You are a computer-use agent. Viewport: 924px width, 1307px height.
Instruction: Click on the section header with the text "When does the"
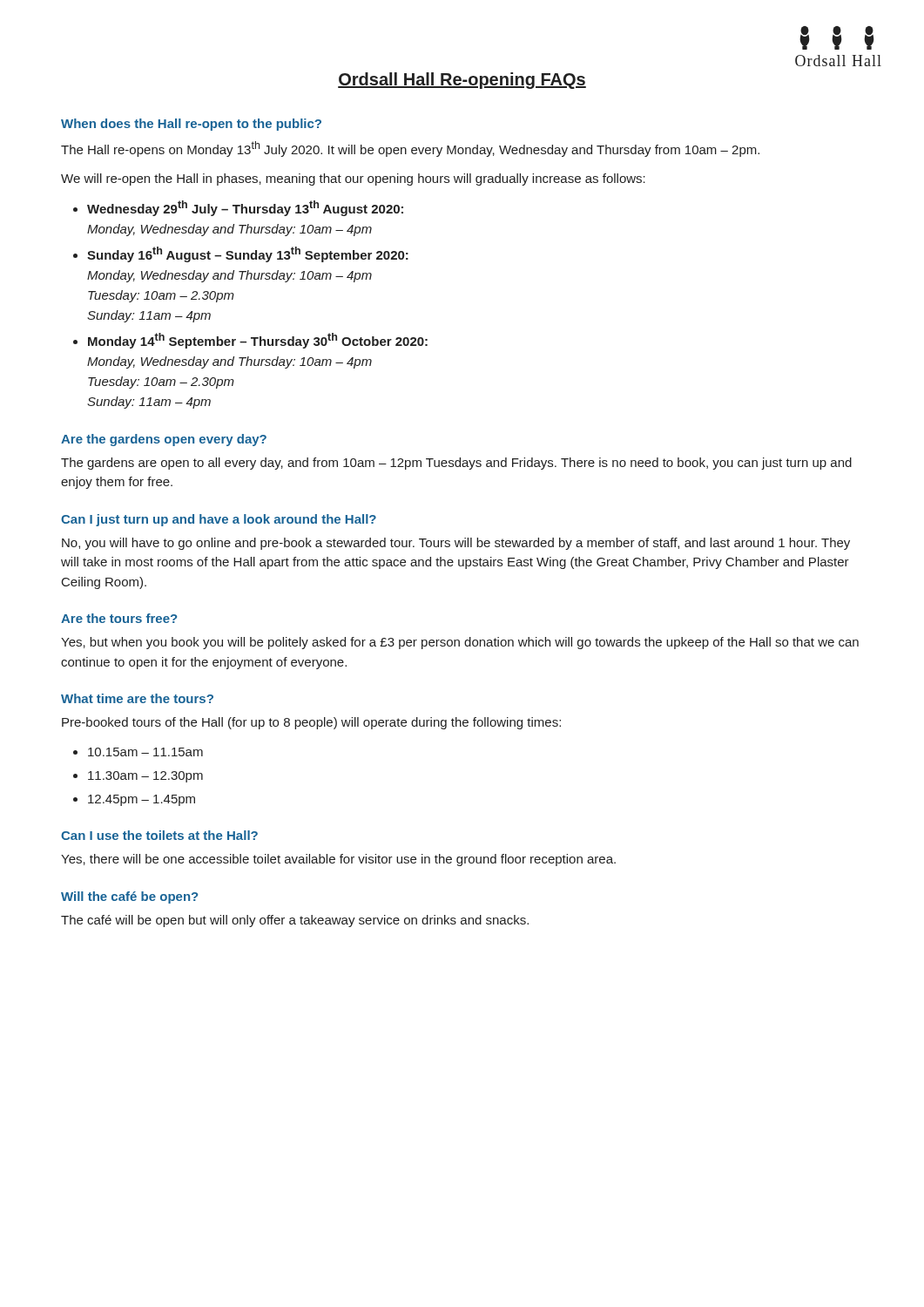click(192, 123)
